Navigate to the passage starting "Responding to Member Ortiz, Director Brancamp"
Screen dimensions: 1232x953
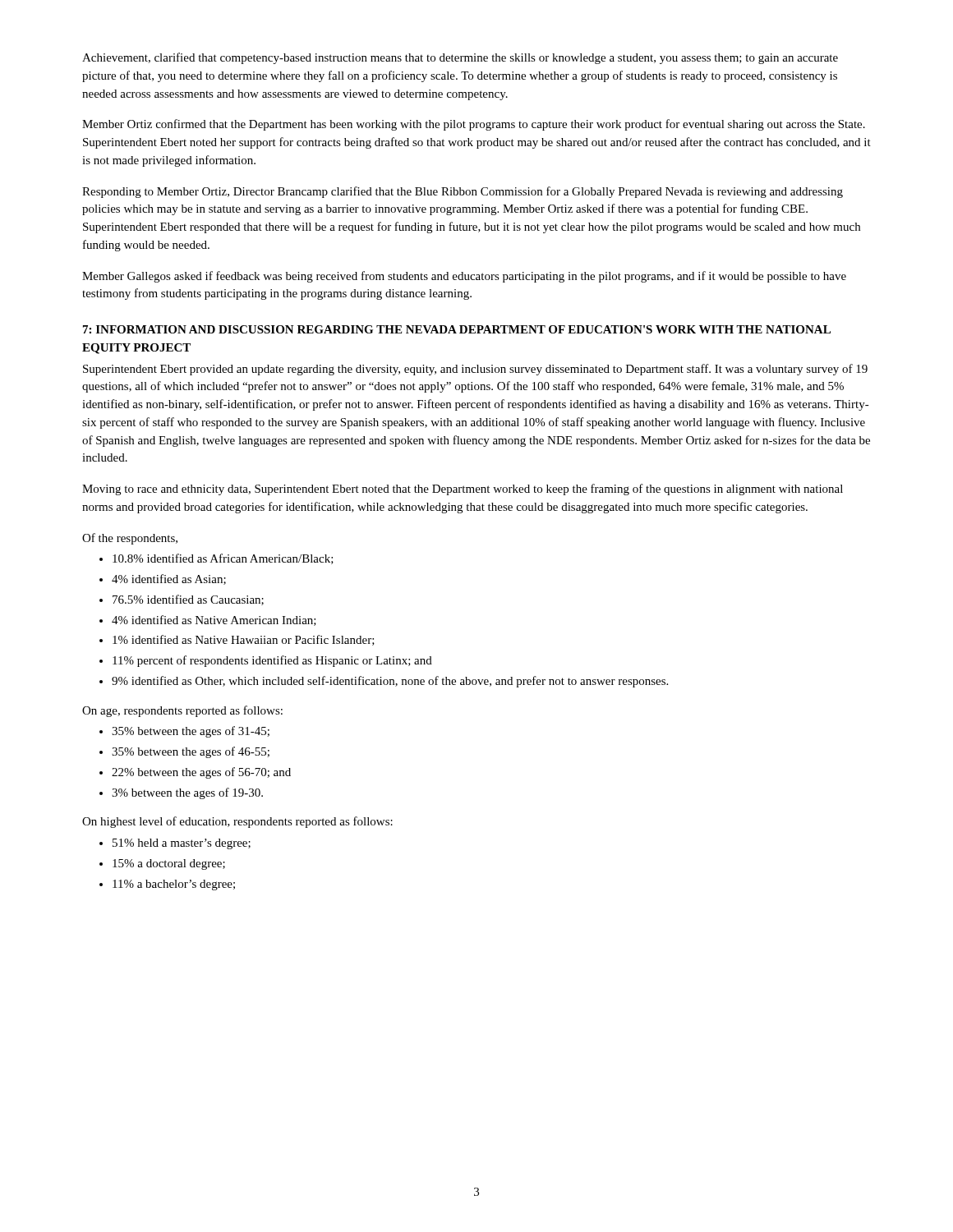tap(471, 218)
